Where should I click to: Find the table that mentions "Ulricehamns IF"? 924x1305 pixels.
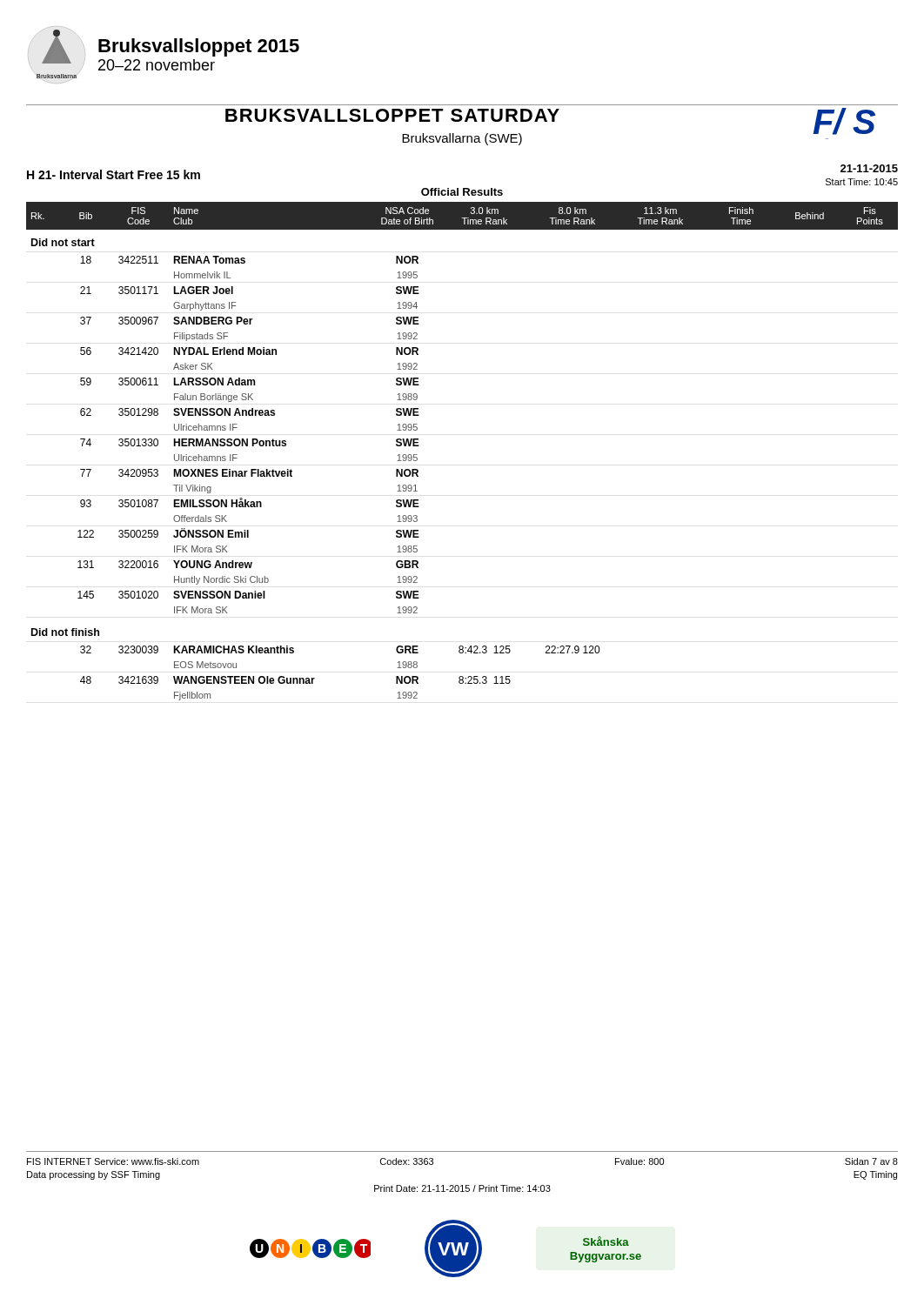462,452
